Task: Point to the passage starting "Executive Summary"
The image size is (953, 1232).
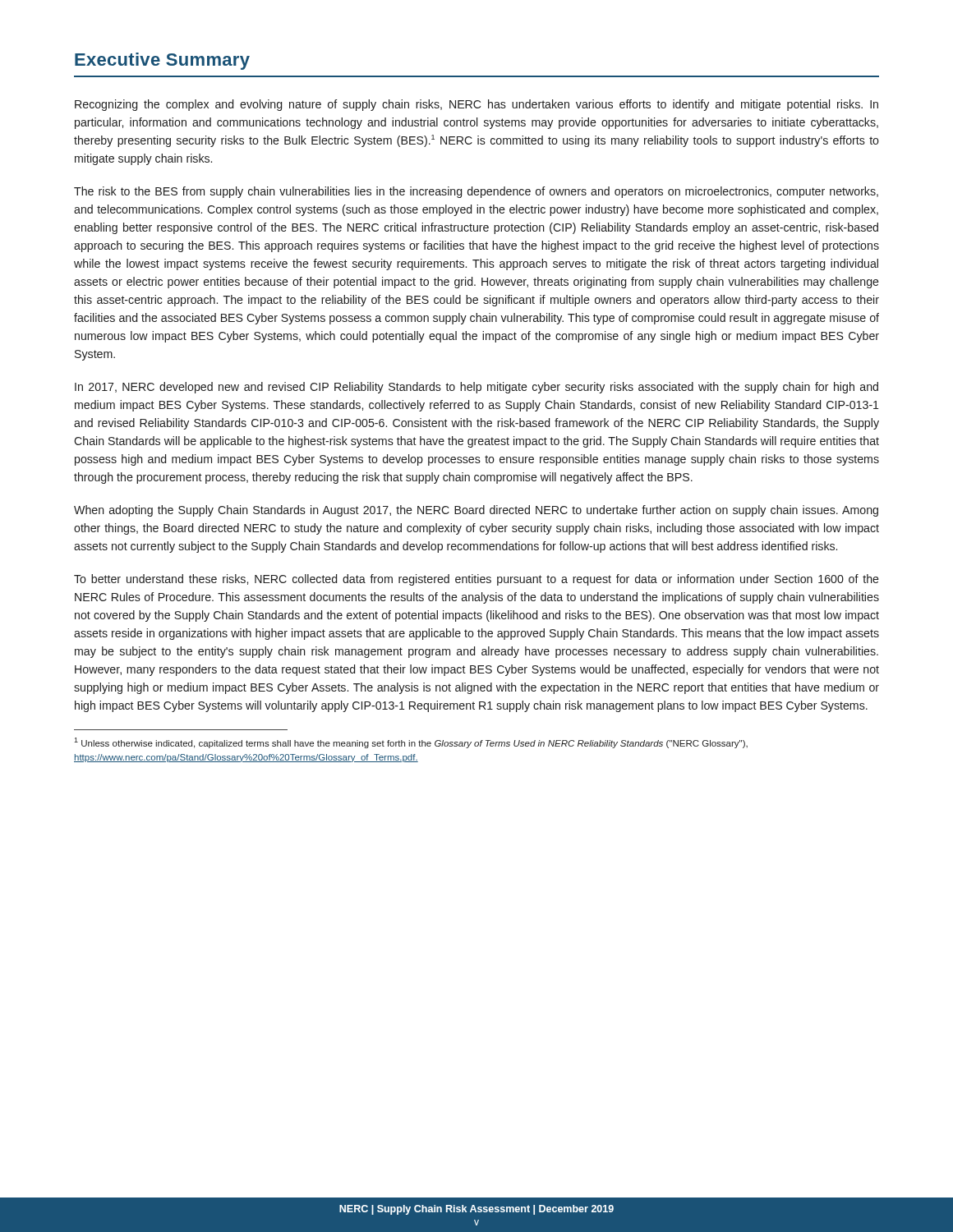Action: [162, 61]
